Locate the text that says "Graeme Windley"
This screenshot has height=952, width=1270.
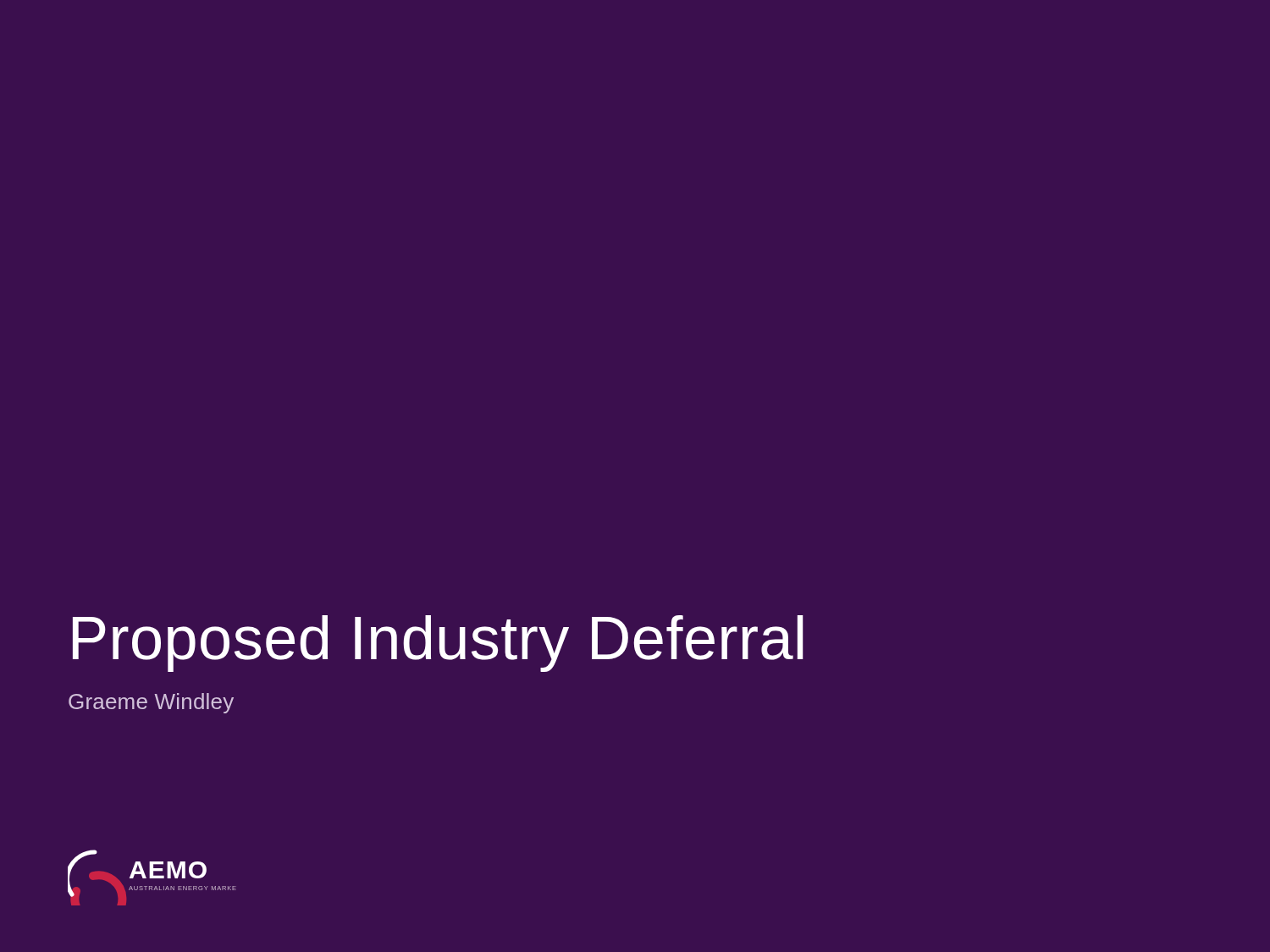click(x=151, y=702)
